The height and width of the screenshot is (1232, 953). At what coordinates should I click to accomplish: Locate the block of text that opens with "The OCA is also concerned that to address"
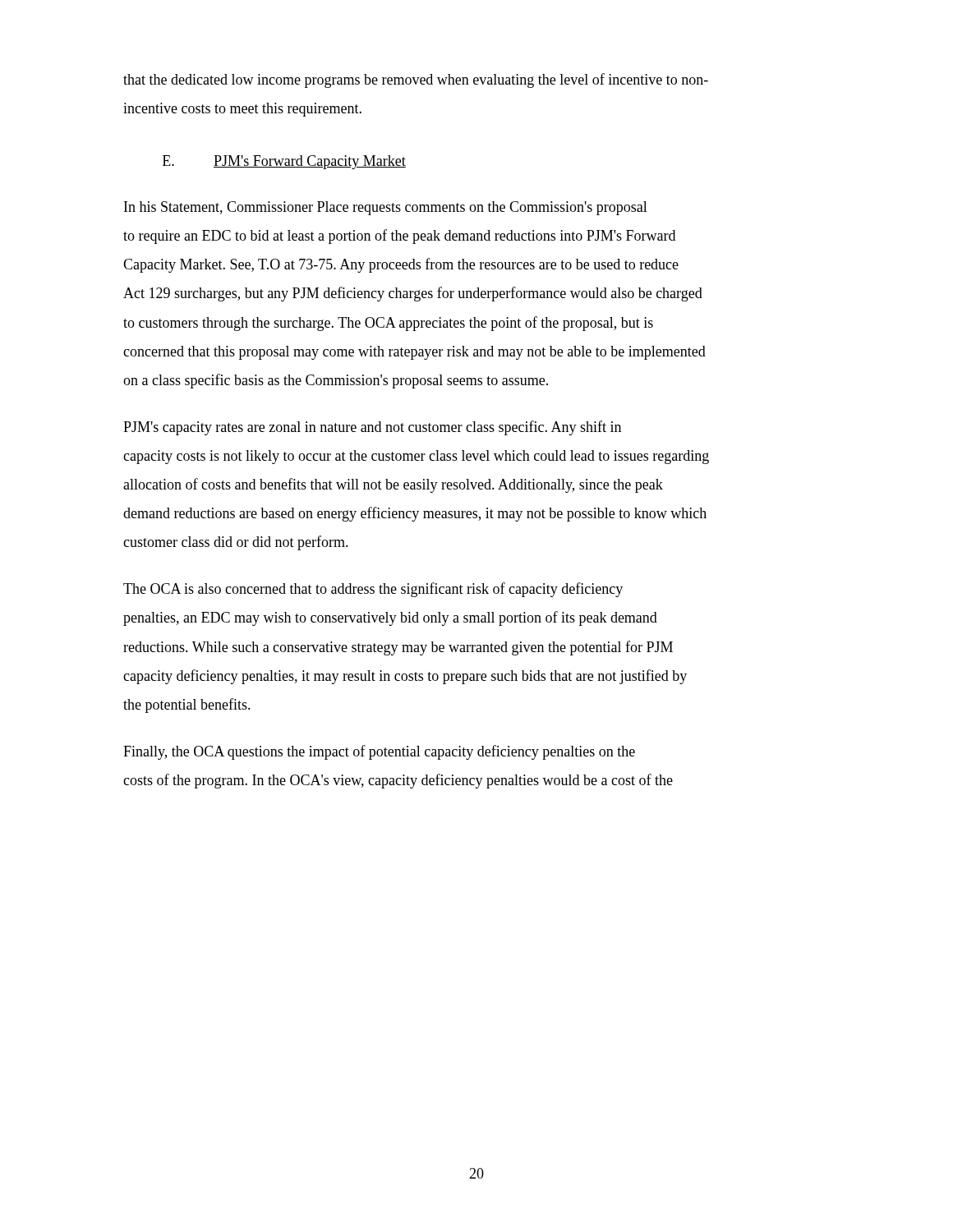(476, 647)
